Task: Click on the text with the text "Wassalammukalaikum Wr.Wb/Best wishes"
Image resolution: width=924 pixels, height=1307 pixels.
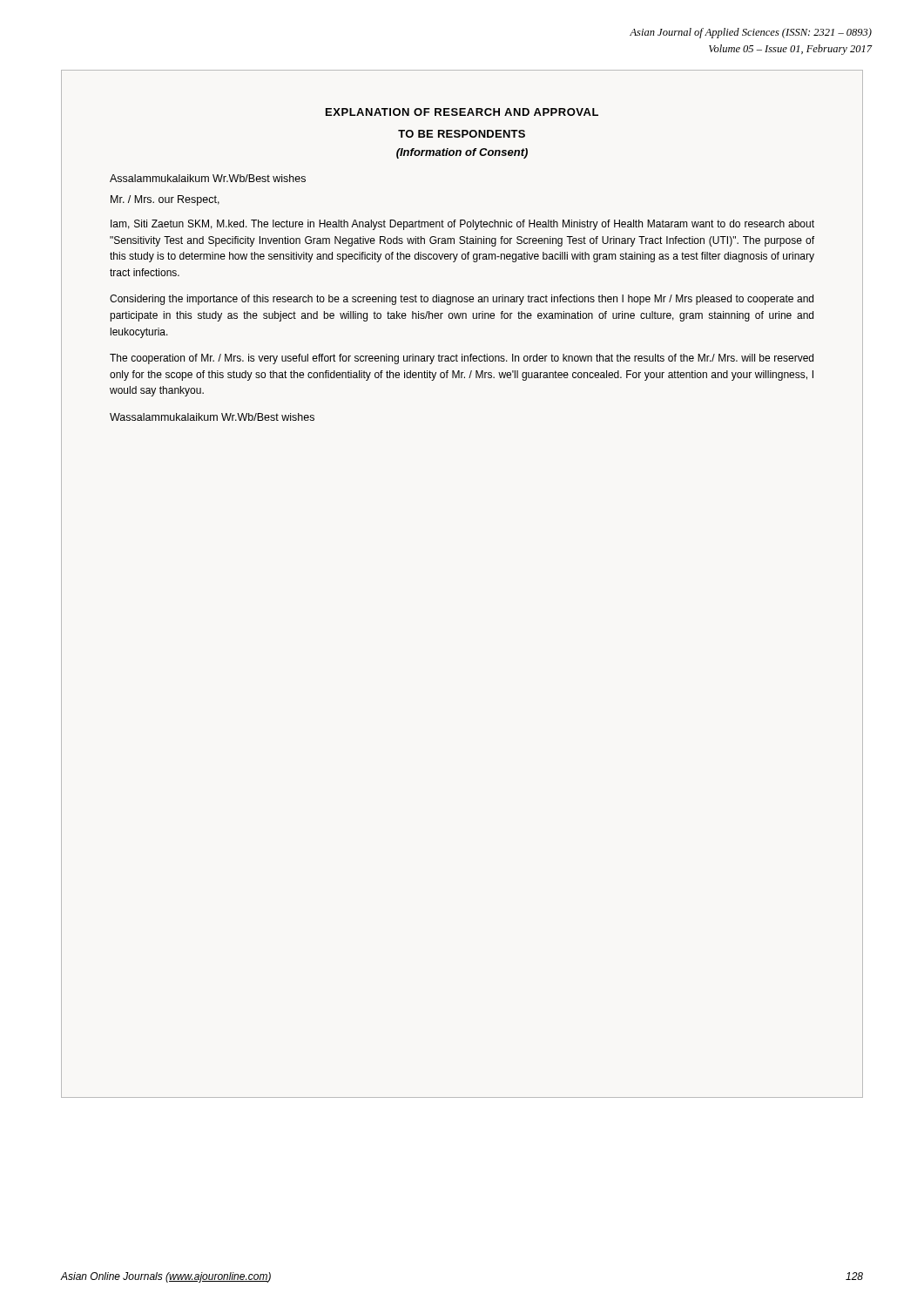Action: pyautogui.click(x=212, y=417)
